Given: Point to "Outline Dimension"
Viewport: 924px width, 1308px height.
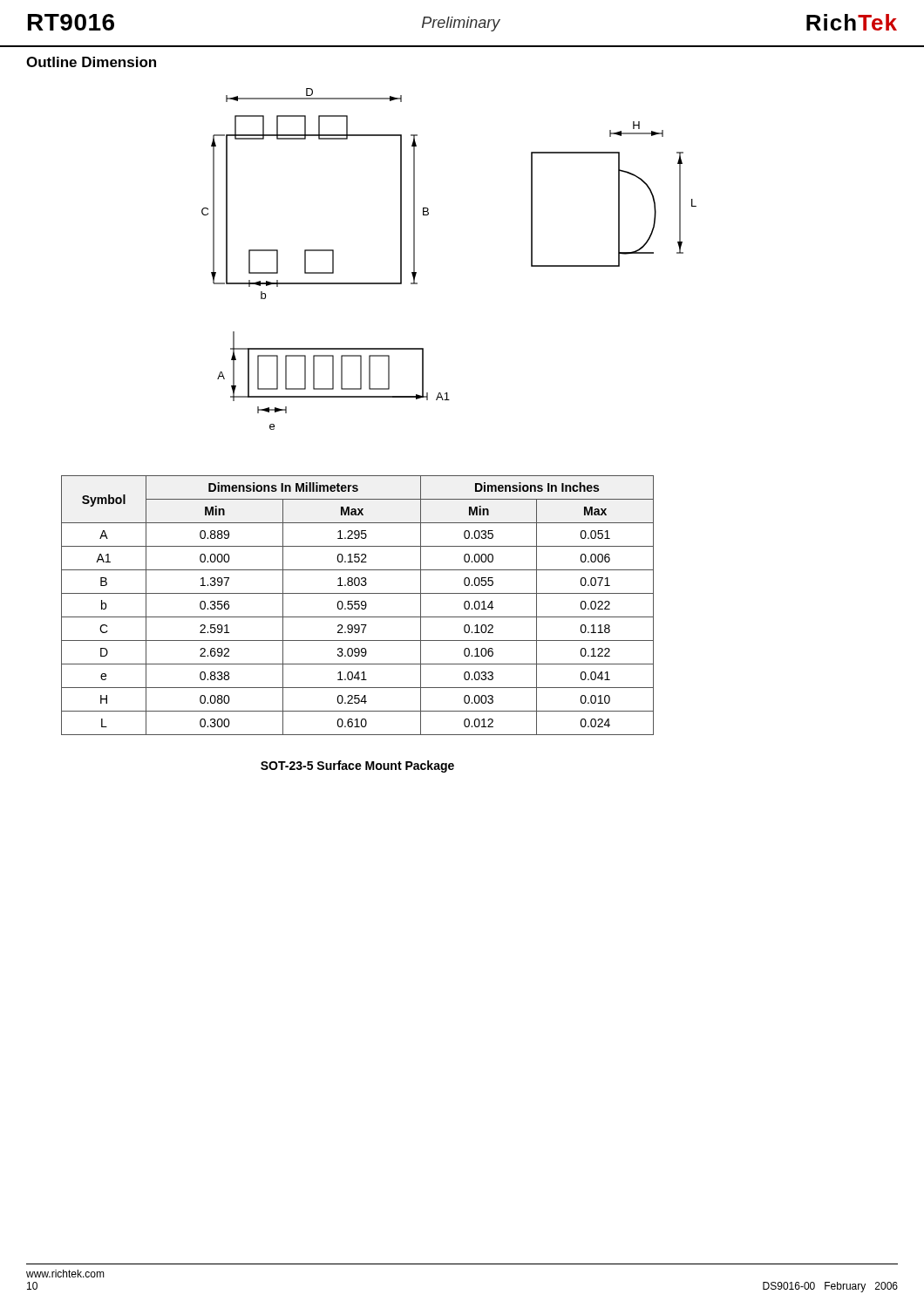Looking at the screenshot, I should pyautogui.click(x=92, y=62).
